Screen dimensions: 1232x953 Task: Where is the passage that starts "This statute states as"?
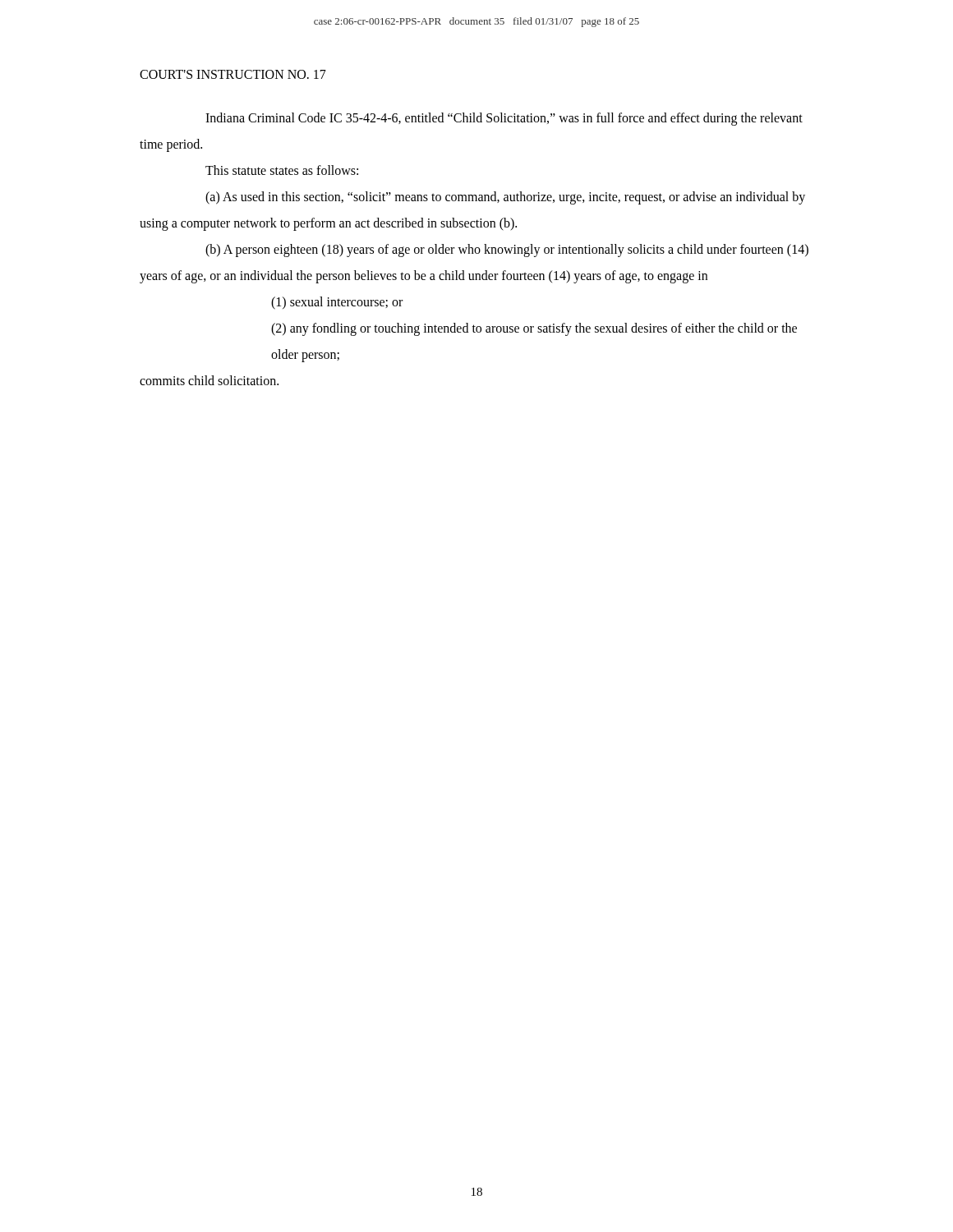pyautogui.click(x=282, y=170)
